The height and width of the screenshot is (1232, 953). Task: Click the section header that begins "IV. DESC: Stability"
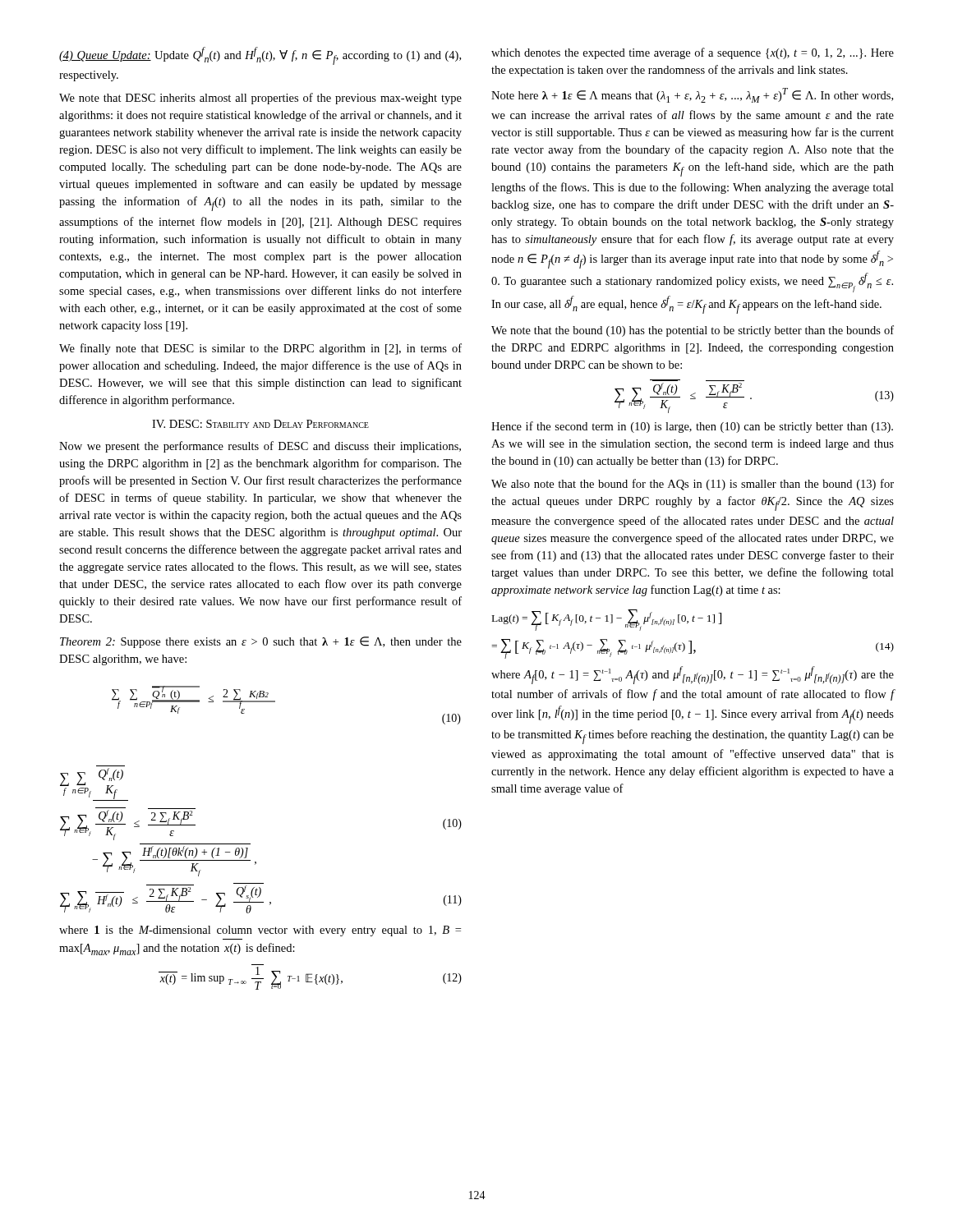[260, 424]
